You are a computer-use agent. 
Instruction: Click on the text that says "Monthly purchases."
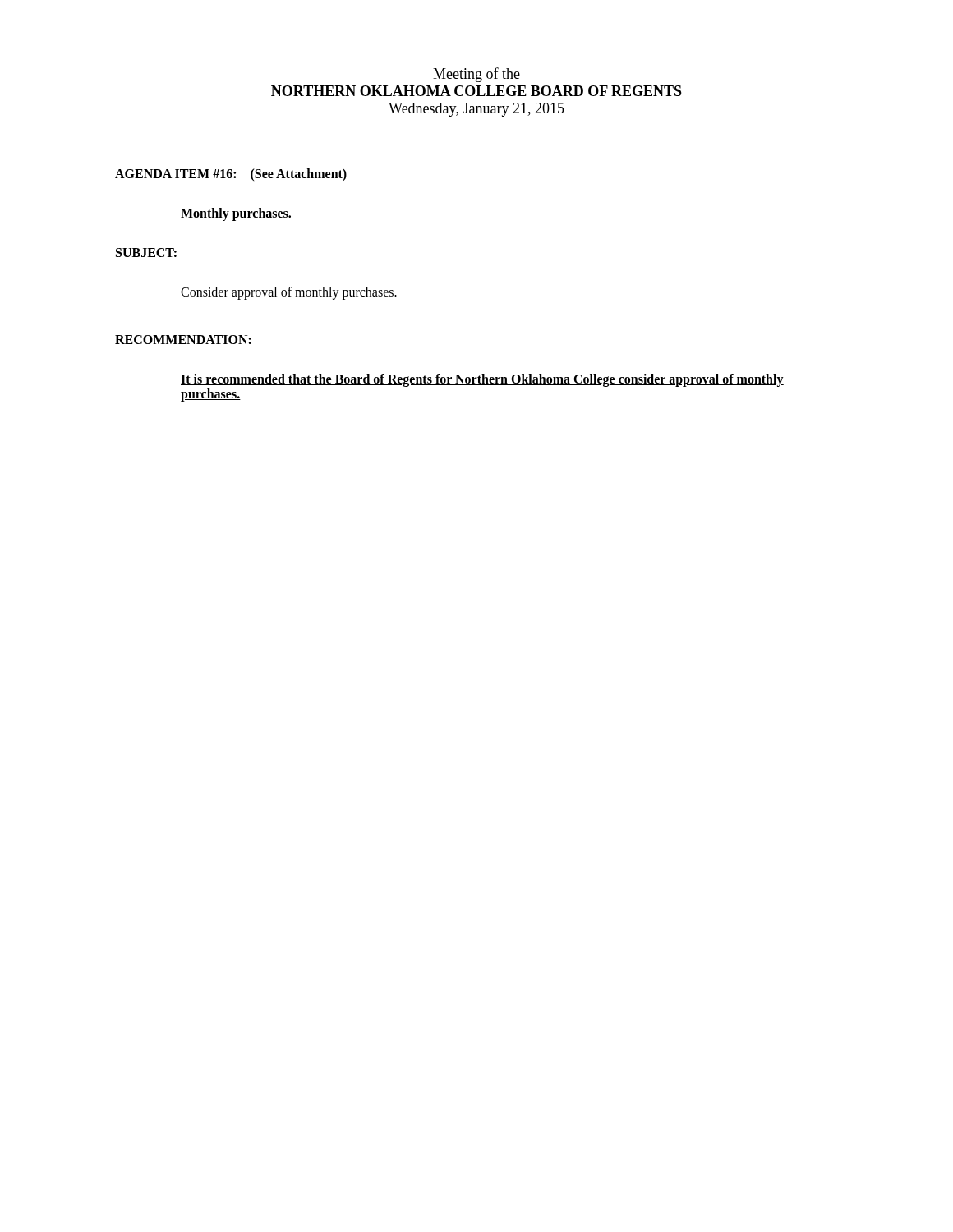(236, 213)
